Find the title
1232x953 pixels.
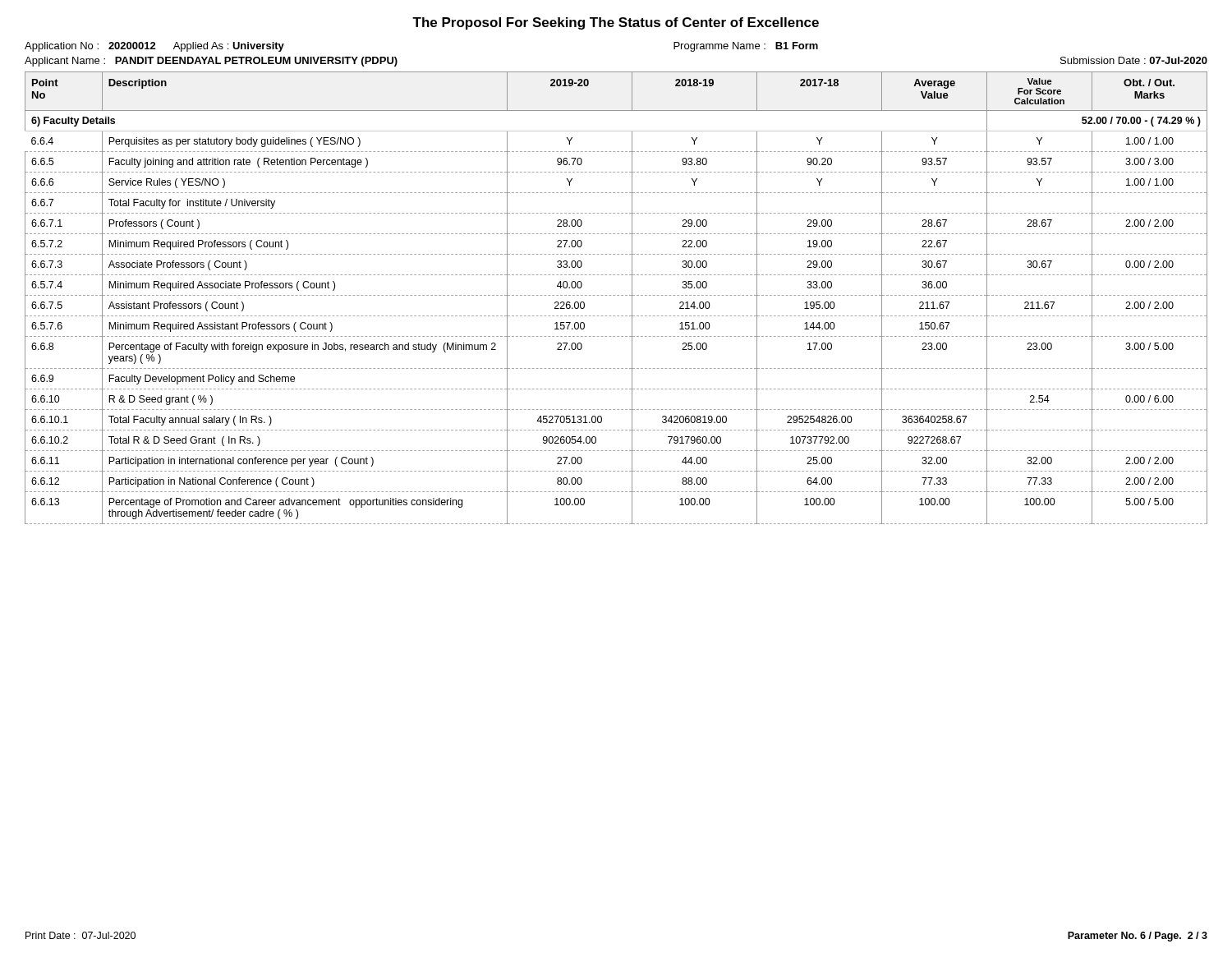click(x=616, y=23)
